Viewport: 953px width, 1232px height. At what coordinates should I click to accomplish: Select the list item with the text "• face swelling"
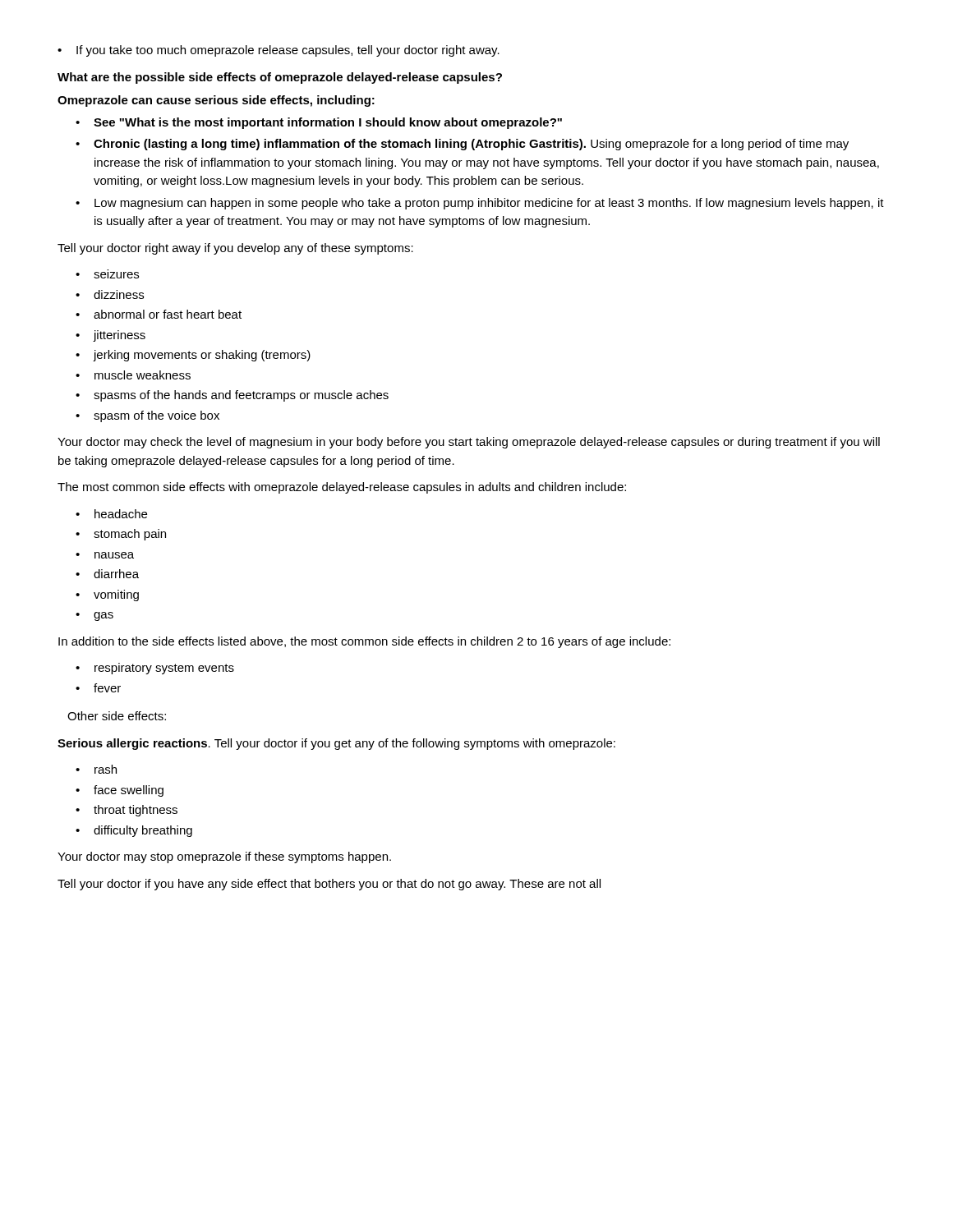[120, 791]
